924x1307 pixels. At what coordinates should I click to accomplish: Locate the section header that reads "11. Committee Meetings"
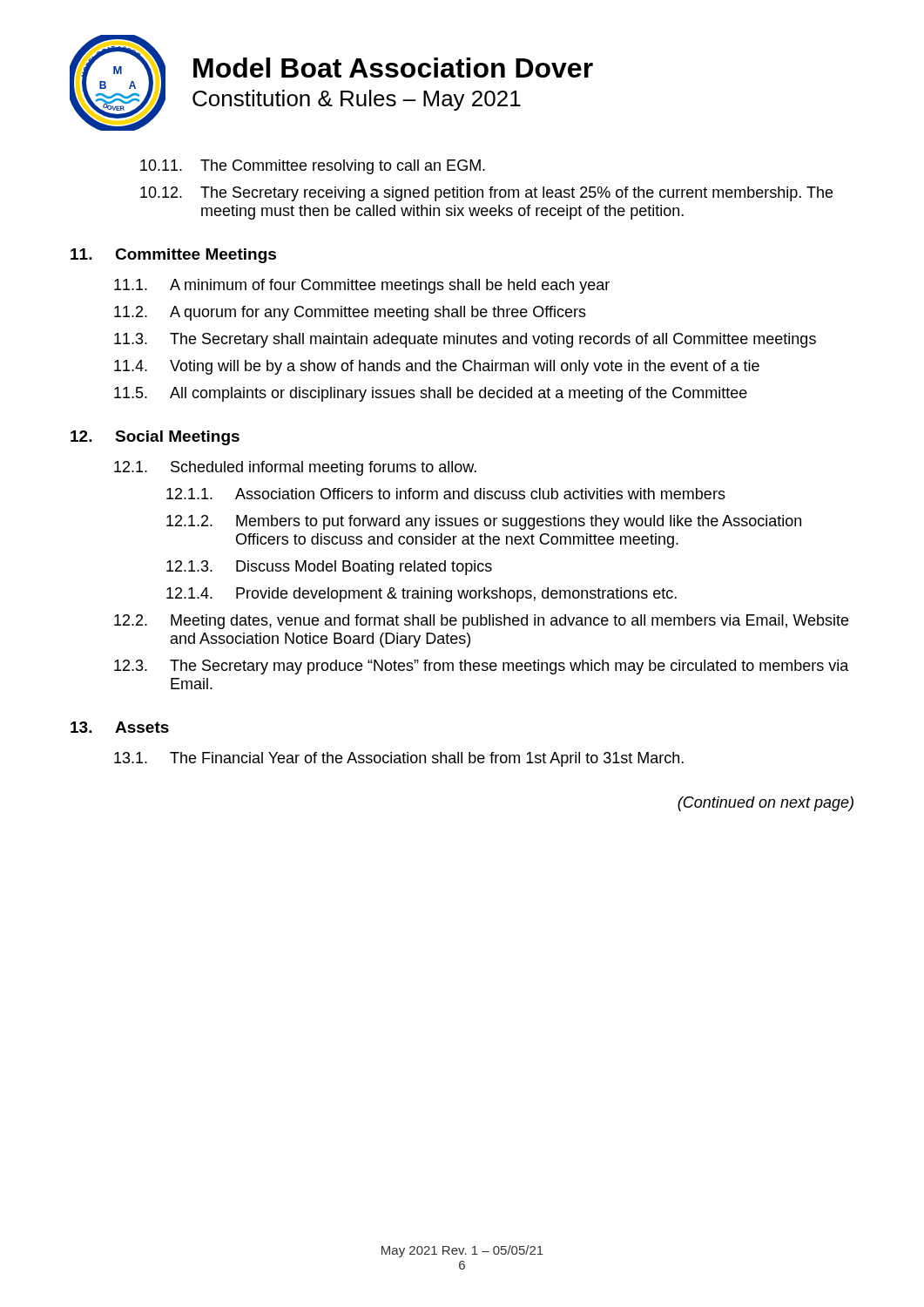pyautogui.click(x=173, y=254)
